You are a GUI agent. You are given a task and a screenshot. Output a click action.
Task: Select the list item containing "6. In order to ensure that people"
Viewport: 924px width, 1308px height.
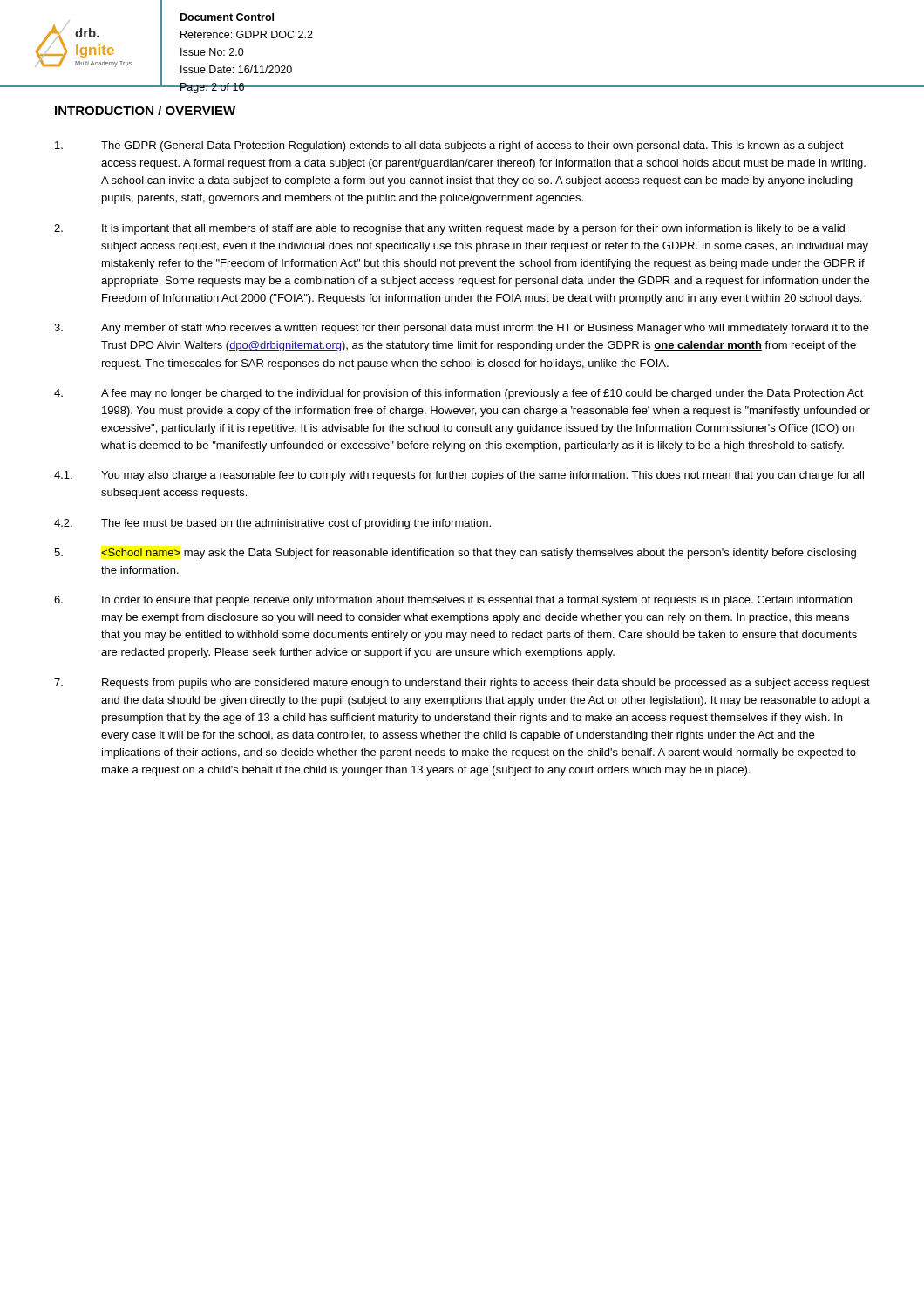pyautogui.click(x=462, y=626)
